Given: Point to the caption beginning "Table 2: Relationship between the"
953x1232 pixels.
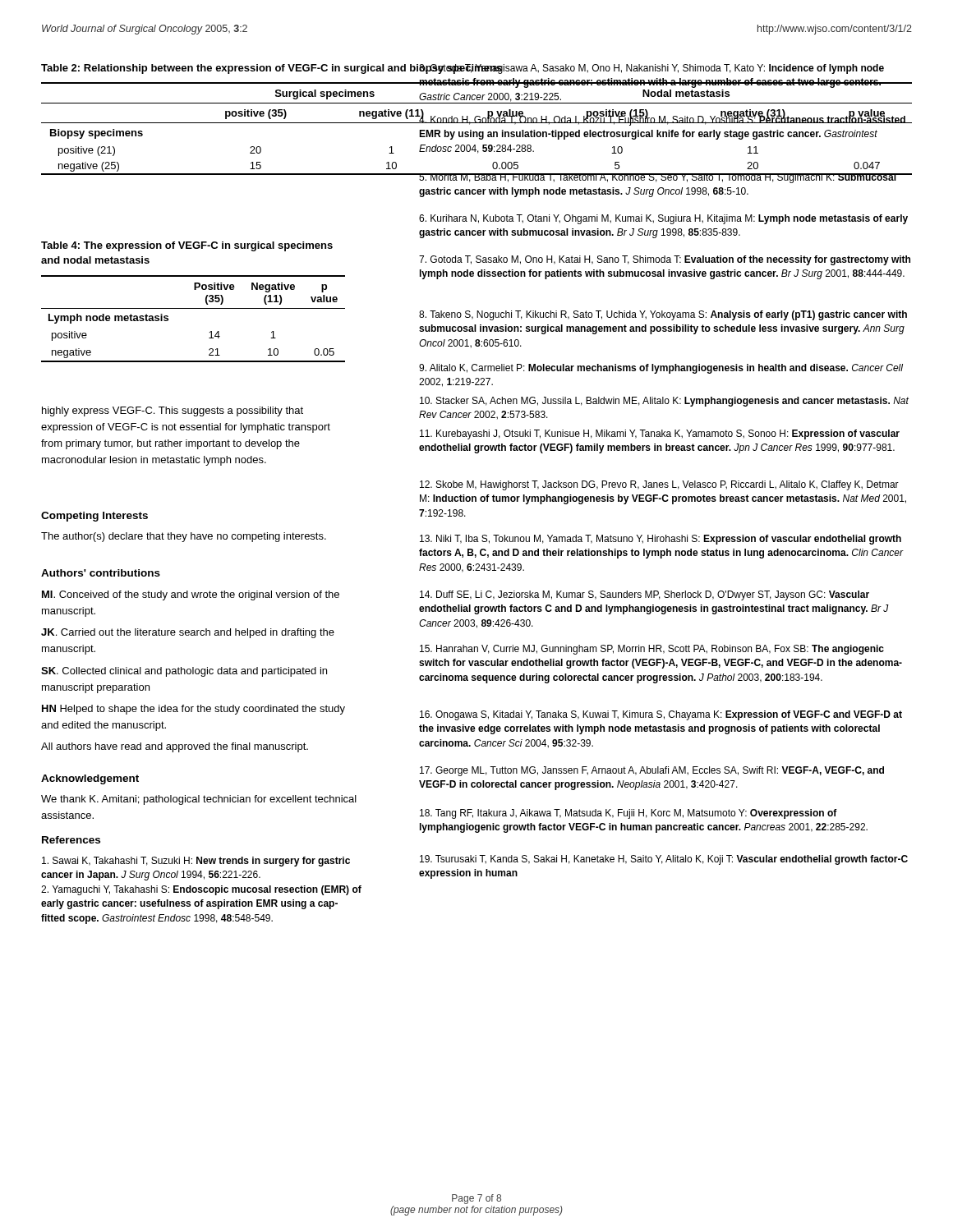Looking at the screenshot, I should pos(272,68).
